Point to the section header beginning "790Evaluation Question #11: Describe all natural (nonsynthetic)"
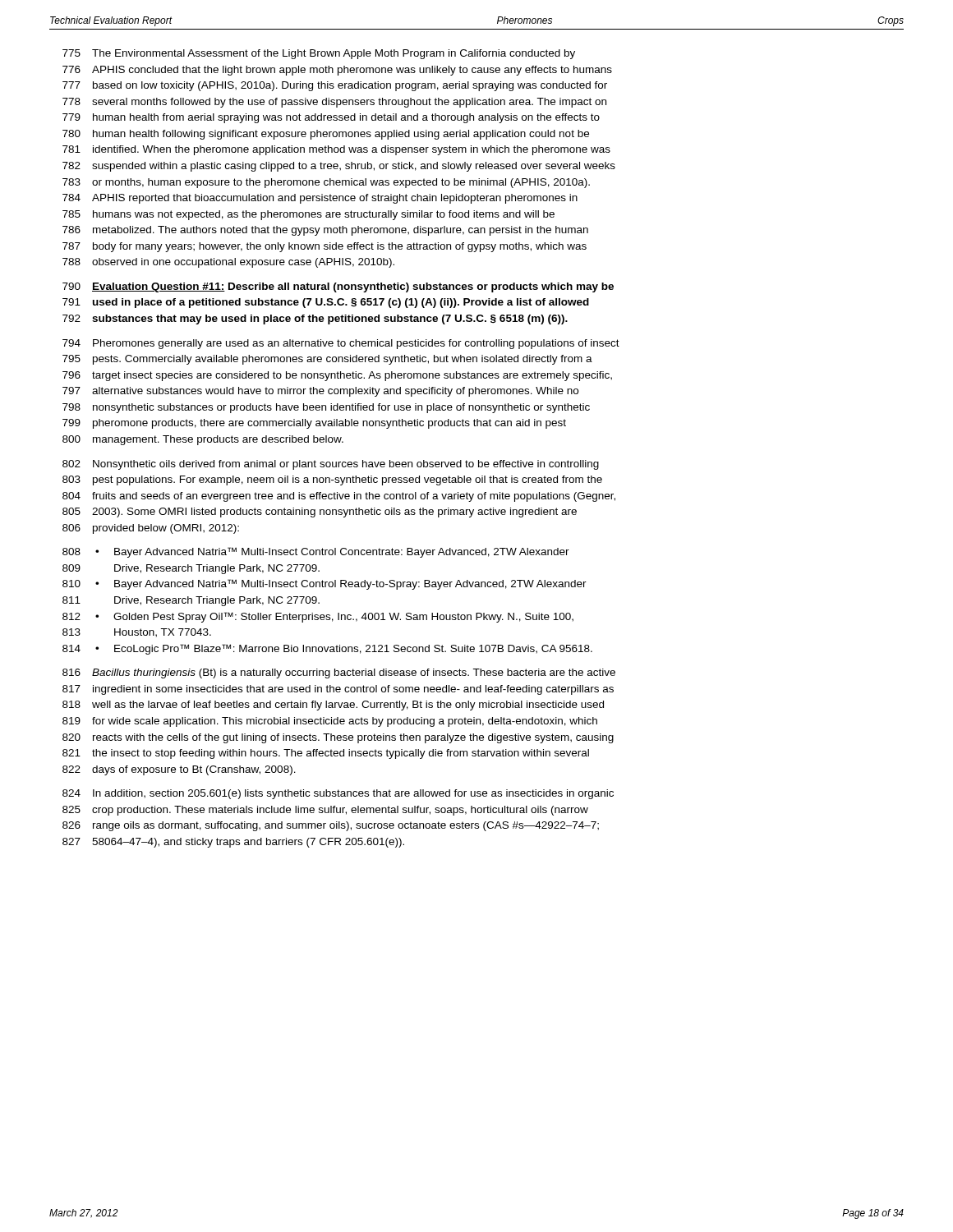This screenshot has height=1232, width=953. tap(476, 302)
